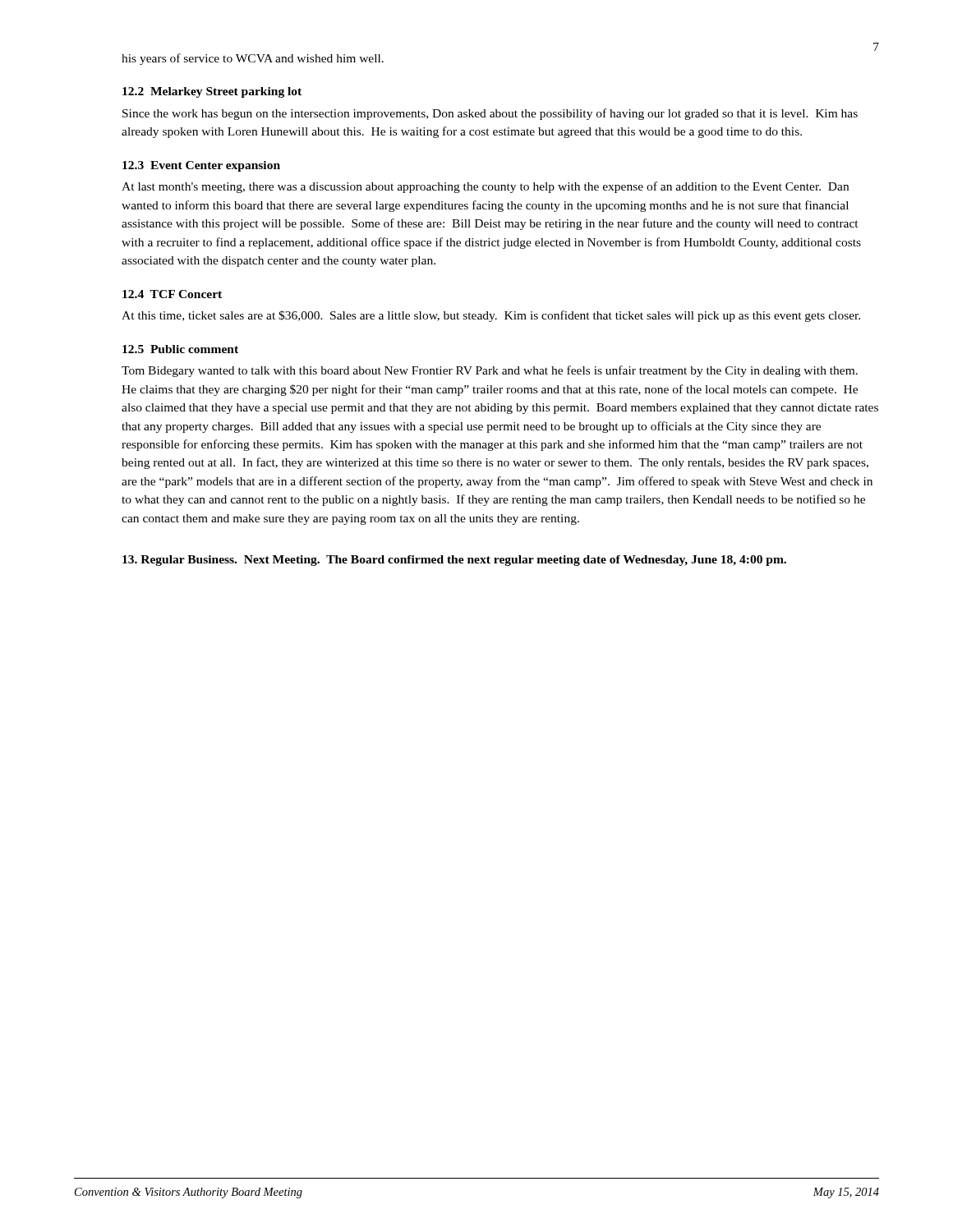
Task: Where is the section header that starts "12.3 Event Center"?
Action: point(201,165)
